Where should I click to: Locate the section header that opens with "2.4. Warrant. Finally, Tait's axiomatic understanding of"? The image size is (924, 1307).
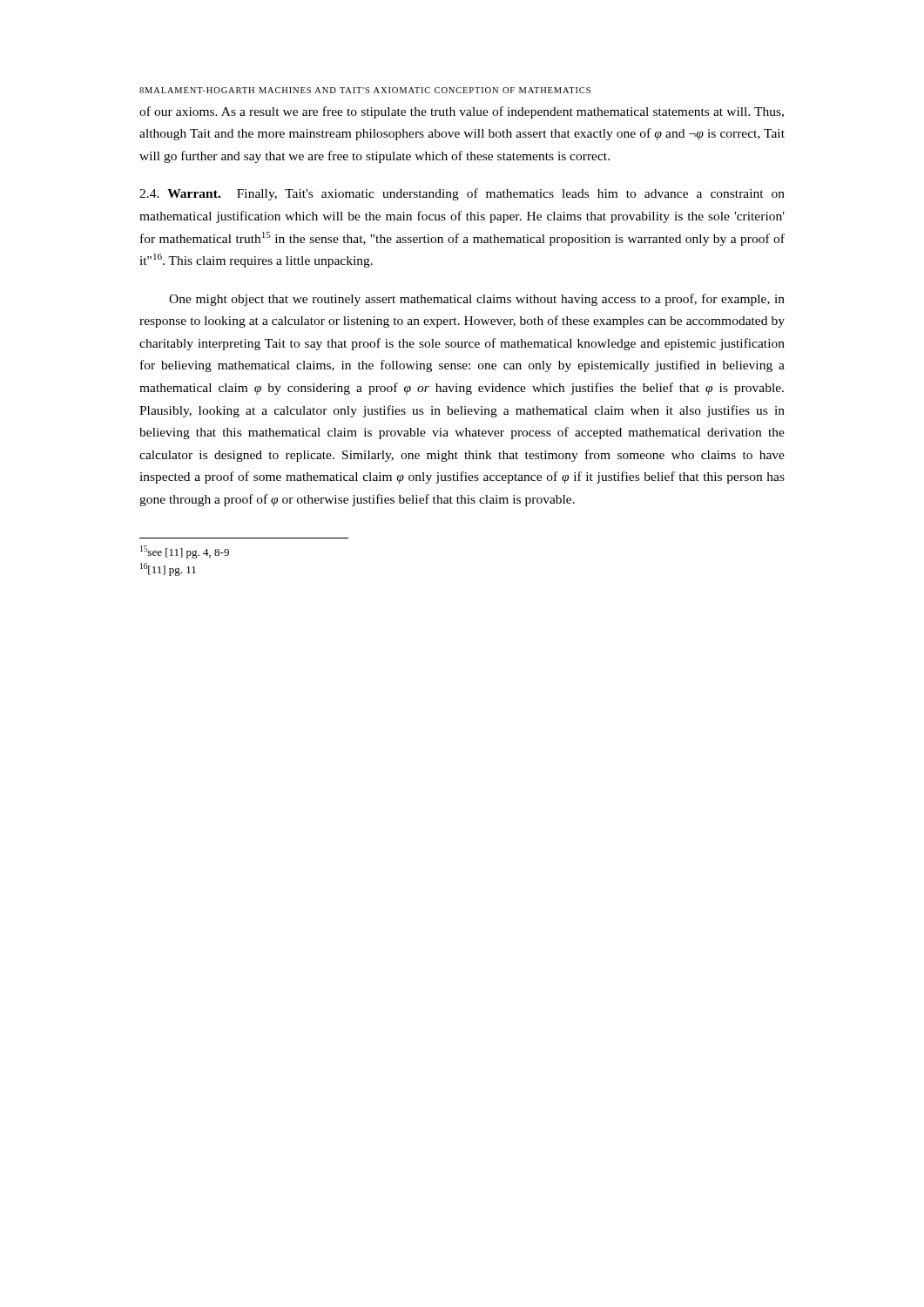pos(462,227)
